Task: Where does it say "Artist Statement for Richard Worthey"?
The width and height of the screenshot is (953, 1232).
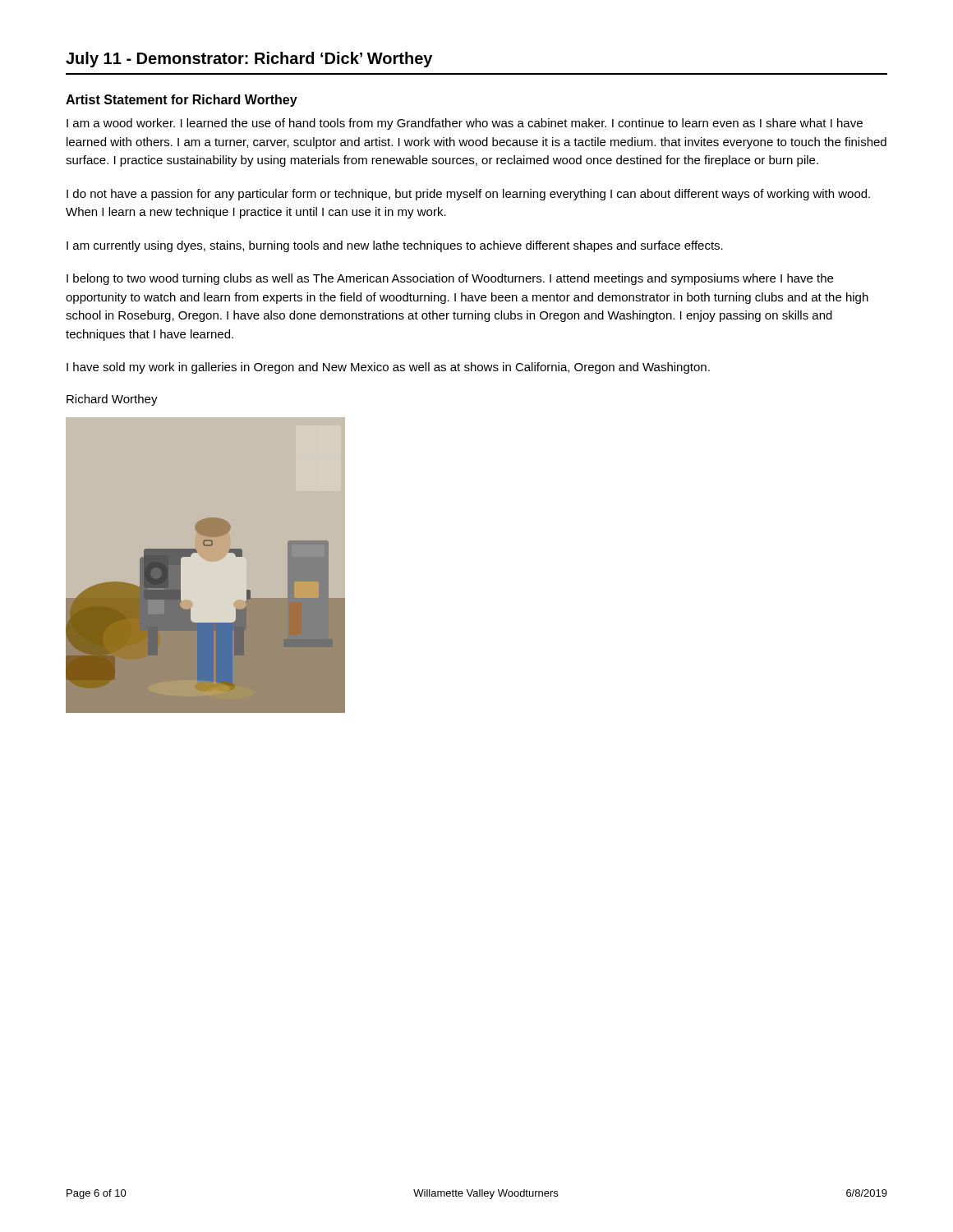Action: pos(181,100)
